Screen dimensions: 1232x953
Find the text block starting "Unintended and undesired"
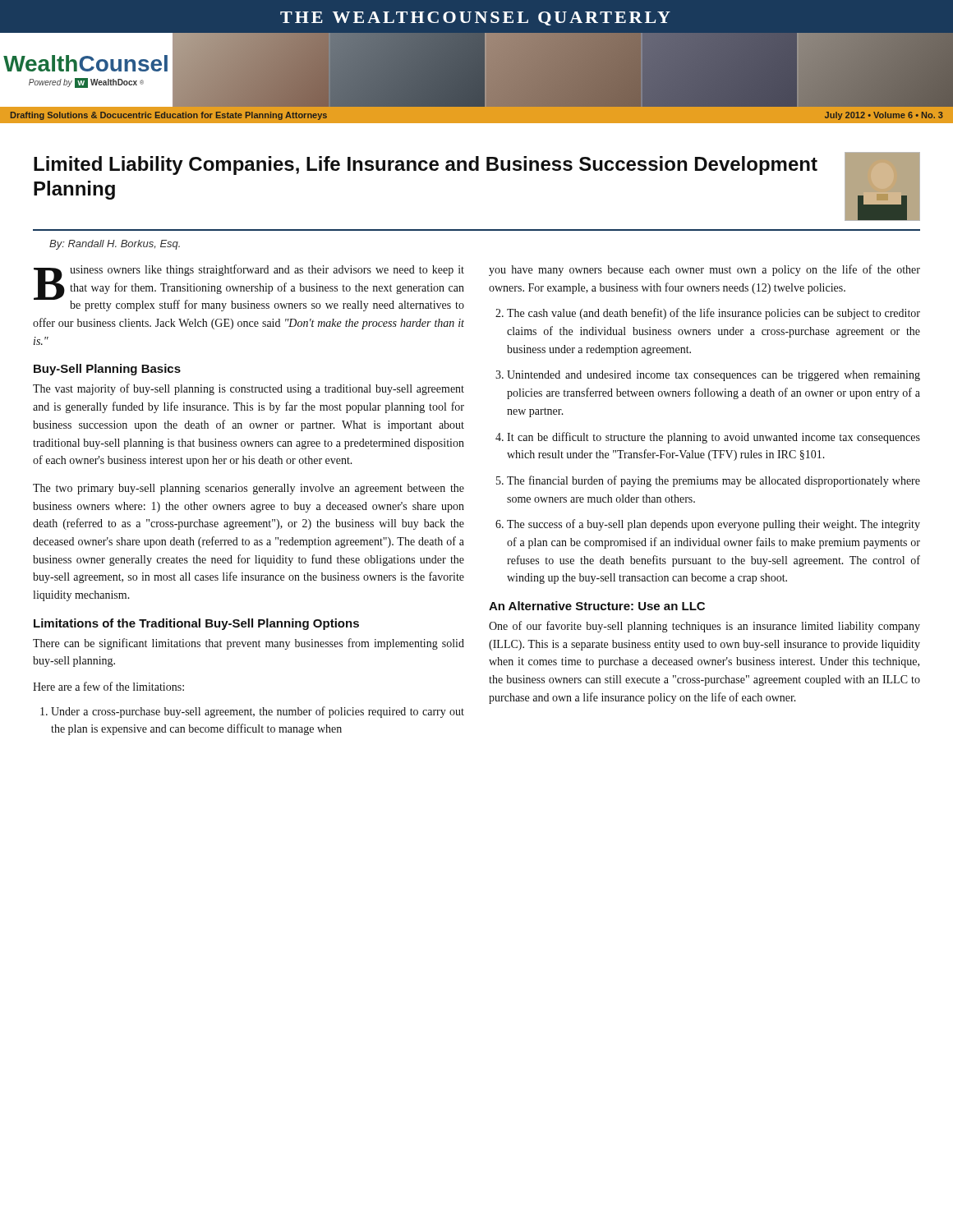(714, 393)
